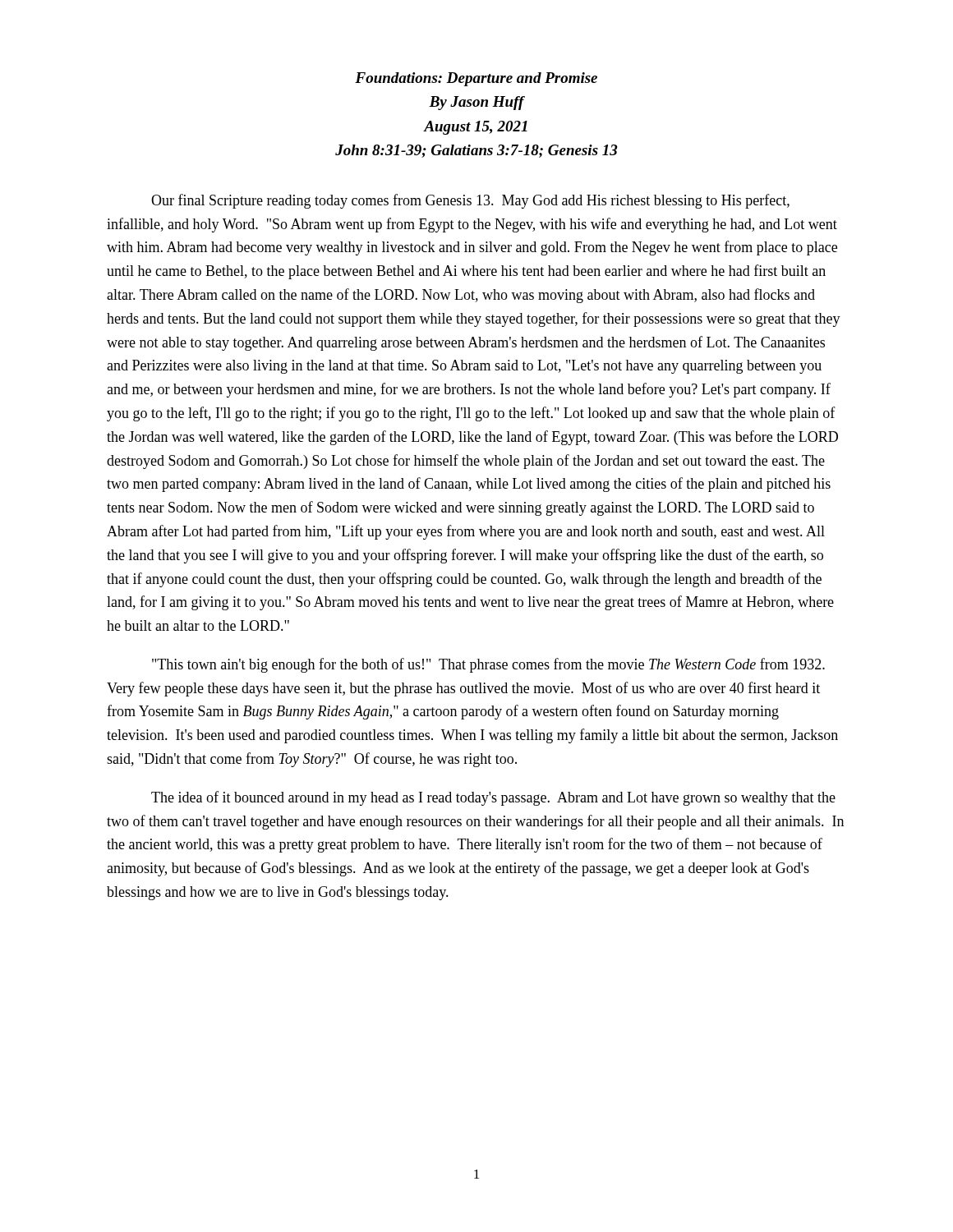Find the element starting "The idea of it bounced"
The image size is (953, 1232).
coord(476,845)
